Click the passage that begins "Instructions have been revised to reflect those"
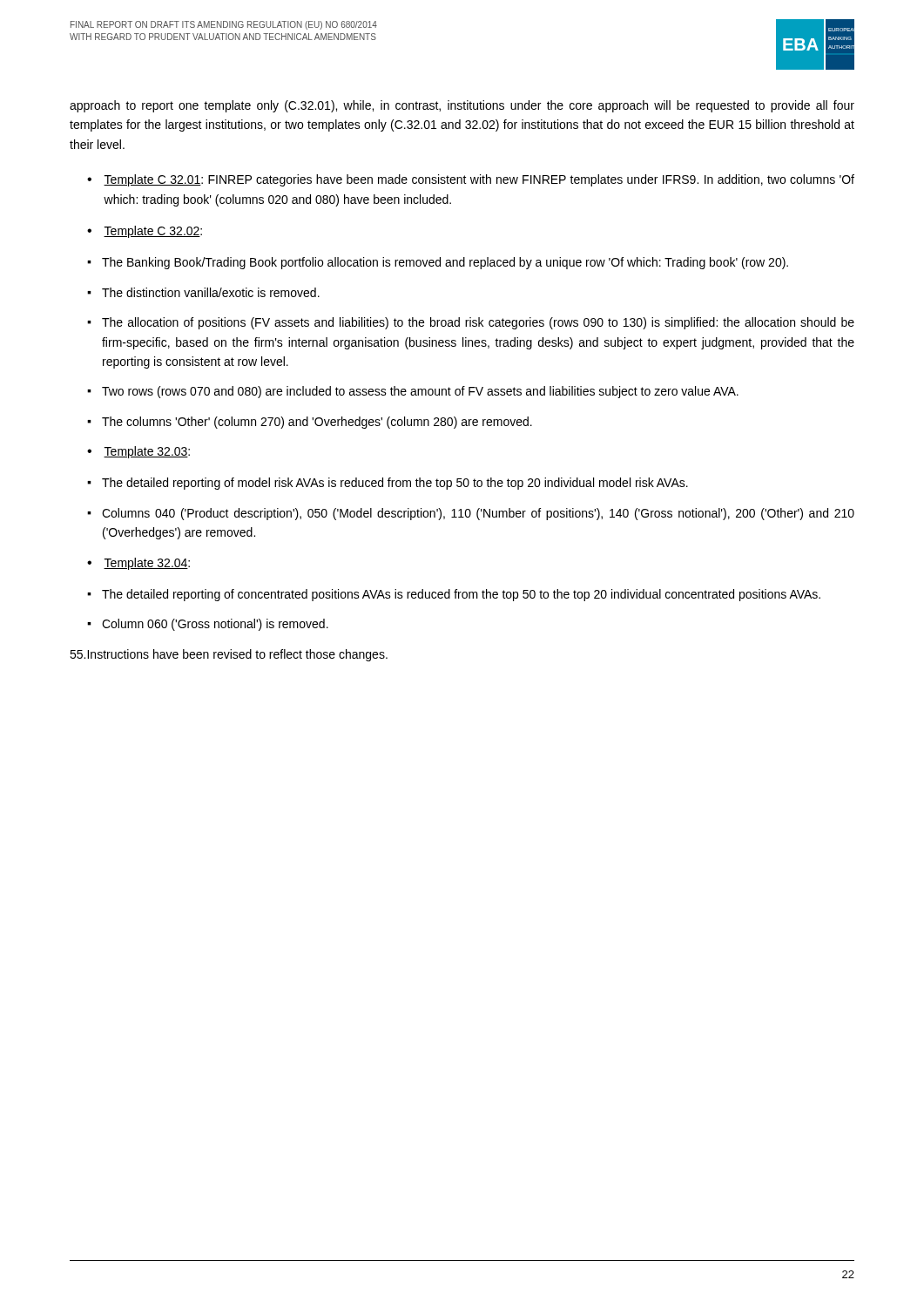This screenshot has width=924, height=1307. [229, 654]
